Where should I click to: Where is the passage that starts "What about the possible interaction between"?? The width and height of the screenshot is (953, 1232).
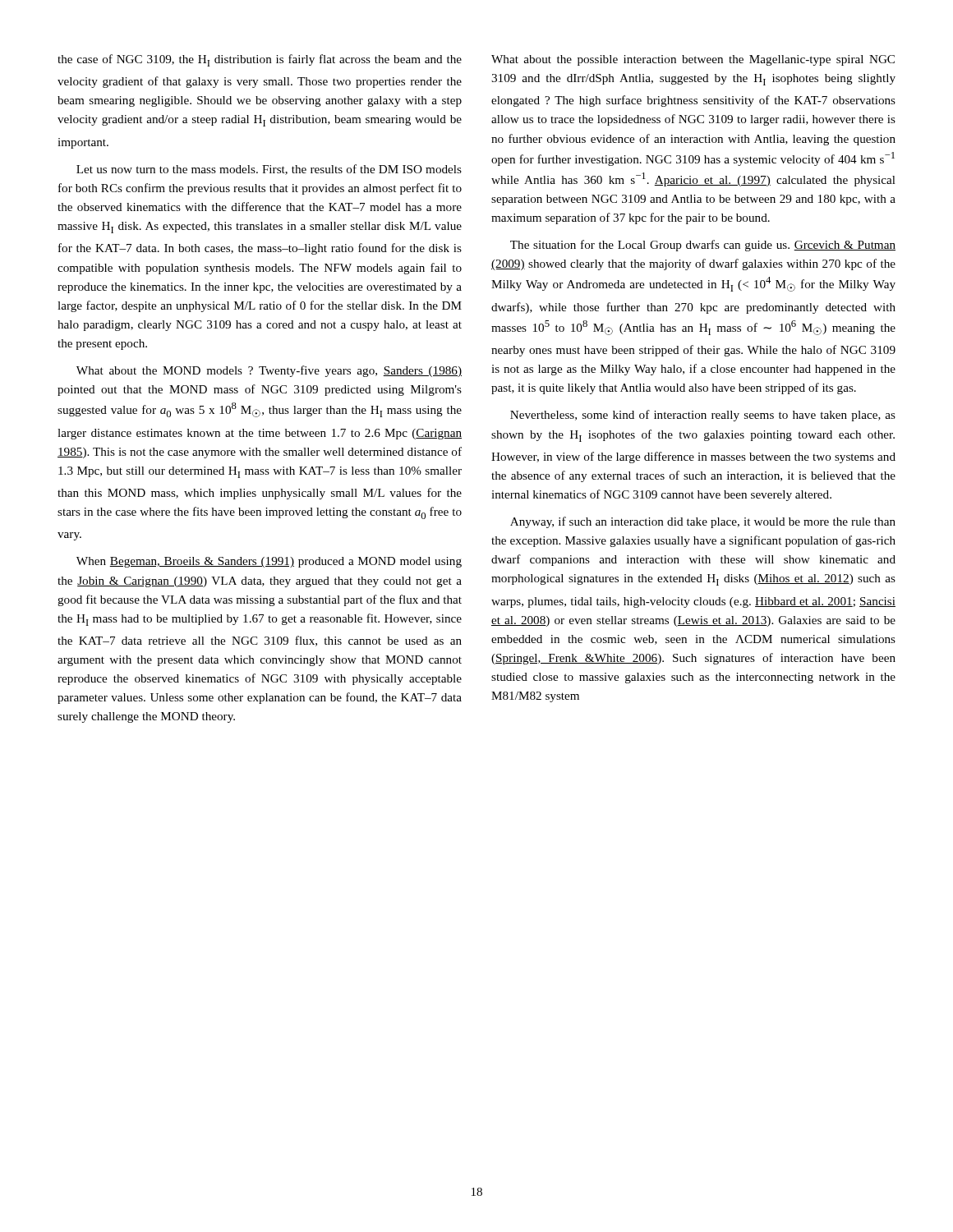coord(693,377)
